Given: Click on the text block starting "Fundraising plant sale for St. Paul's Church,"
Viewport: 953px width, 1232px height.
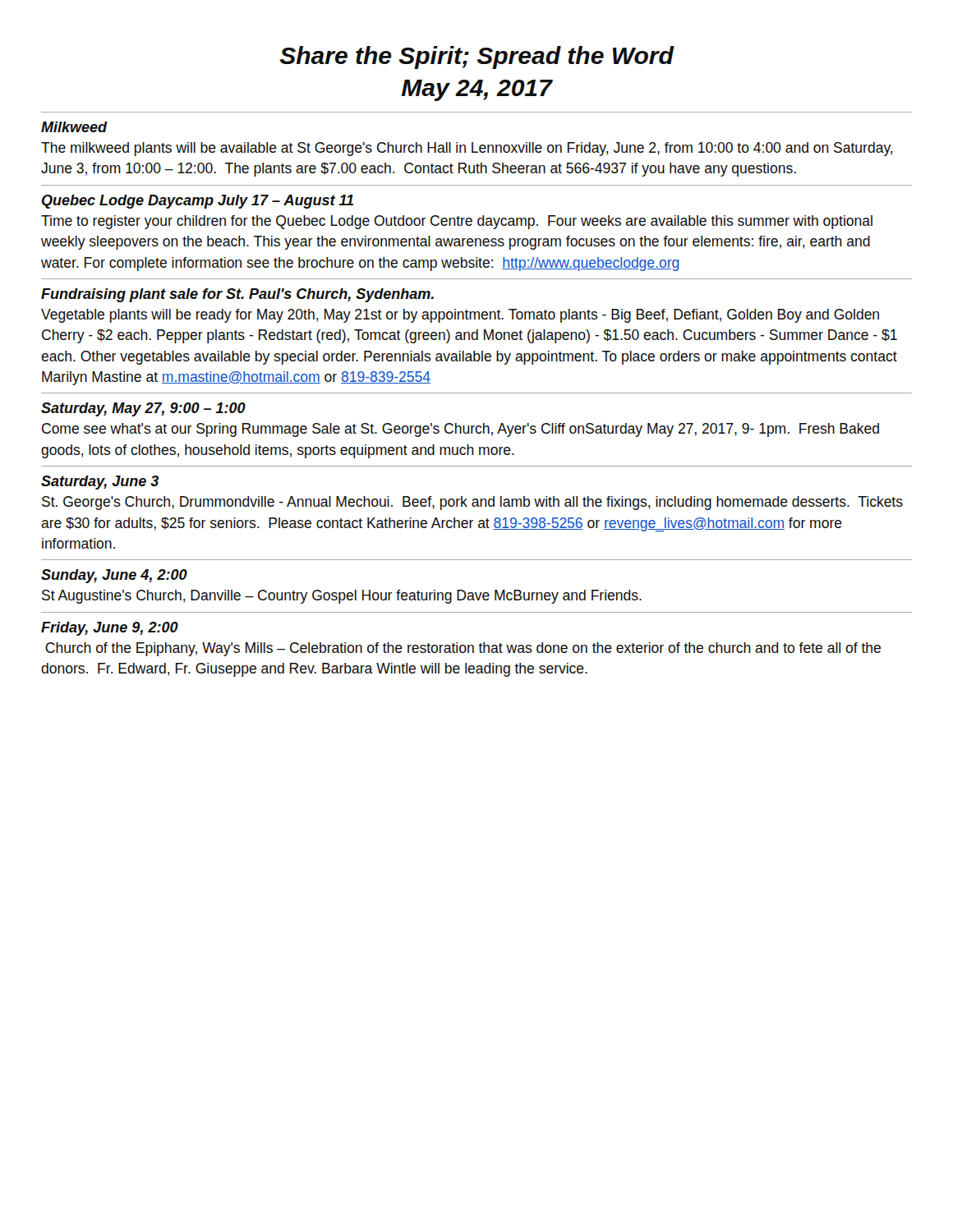Looking at the screenshot, I should [x=238, y=294].
